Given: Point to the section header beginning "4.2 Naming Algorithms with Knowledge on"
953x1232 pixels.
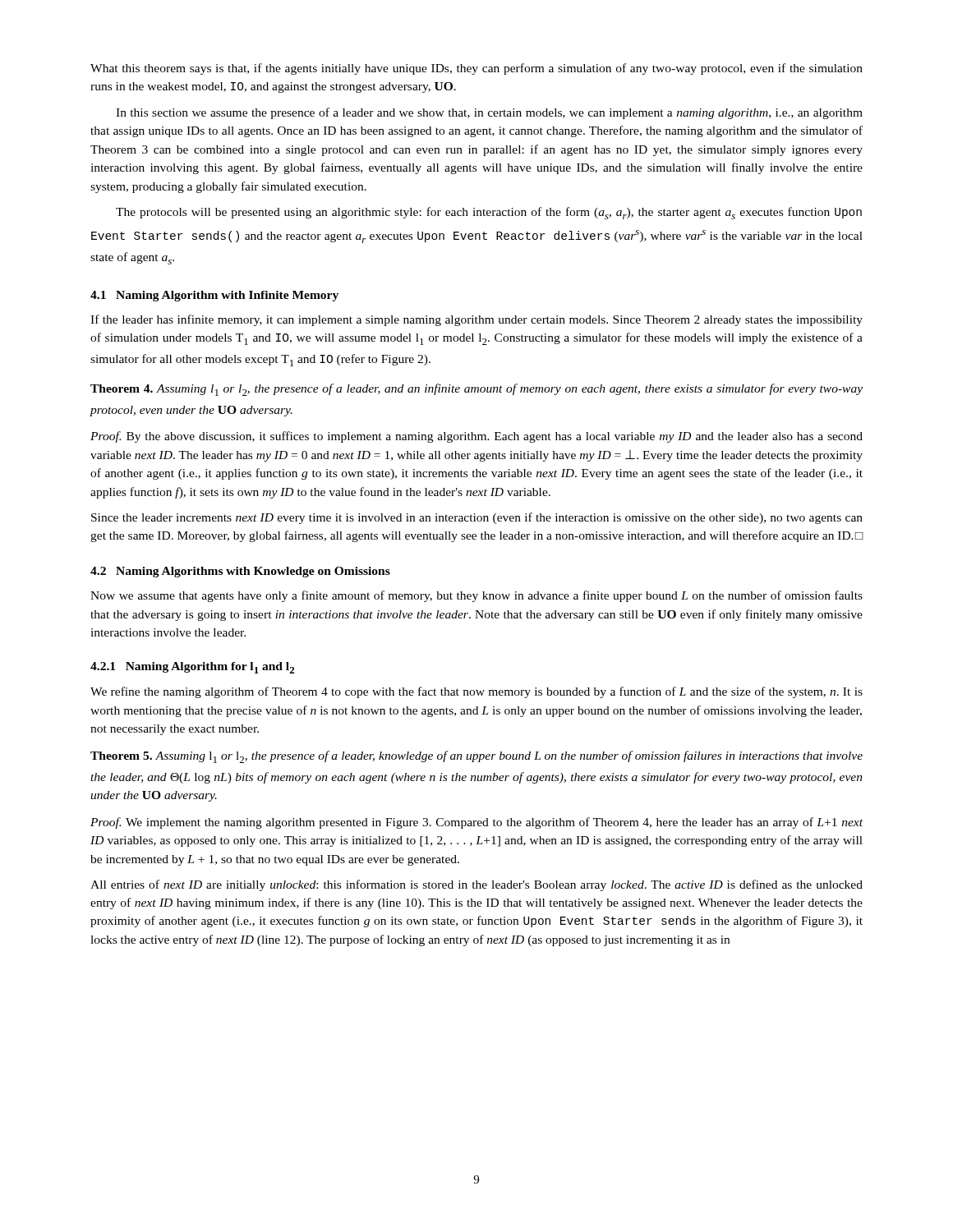Looking at the screenshot, I should 240,570.
